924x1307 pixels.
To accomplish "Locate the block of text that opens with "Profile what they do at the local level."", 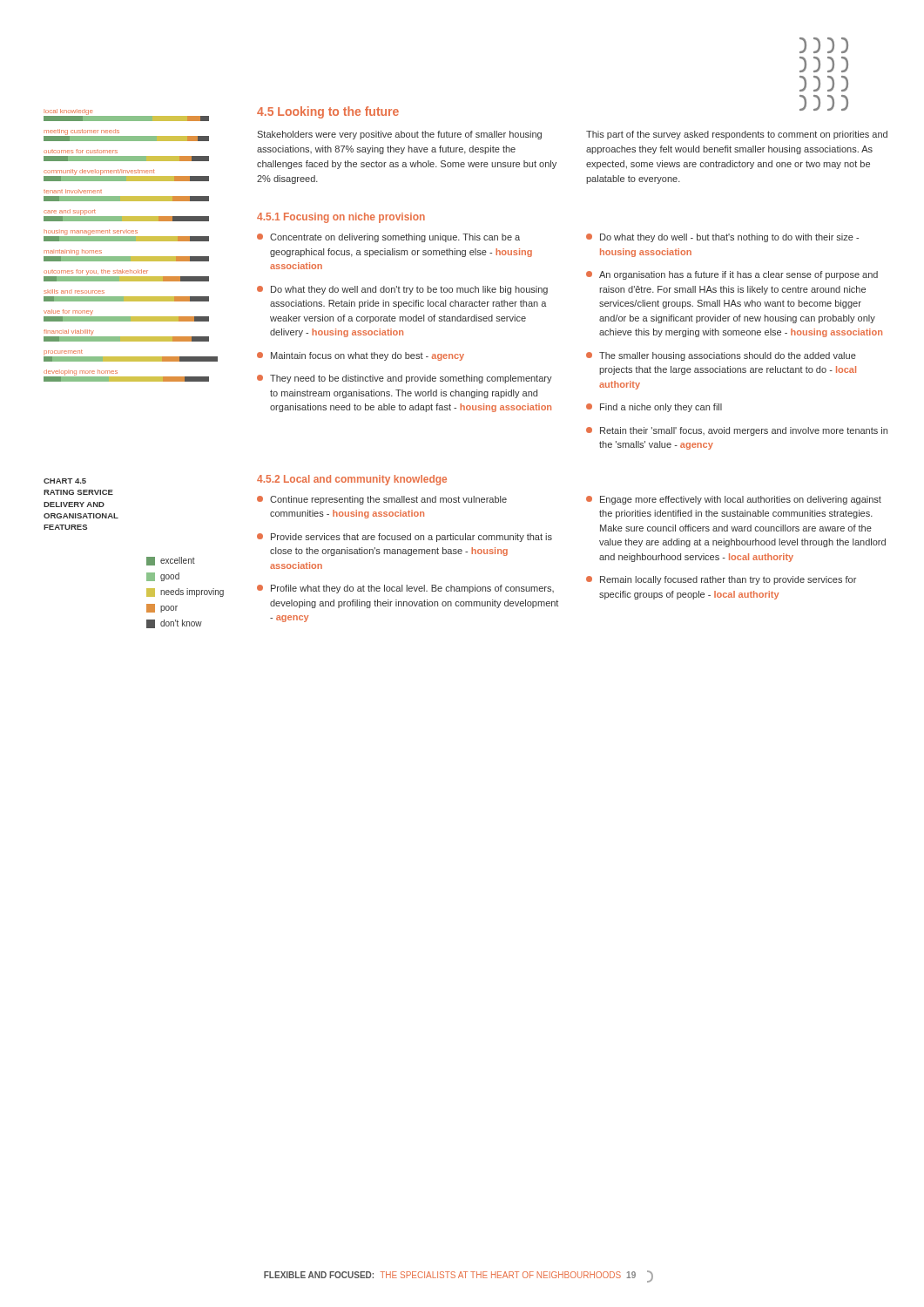I will (x=408, y=603).
